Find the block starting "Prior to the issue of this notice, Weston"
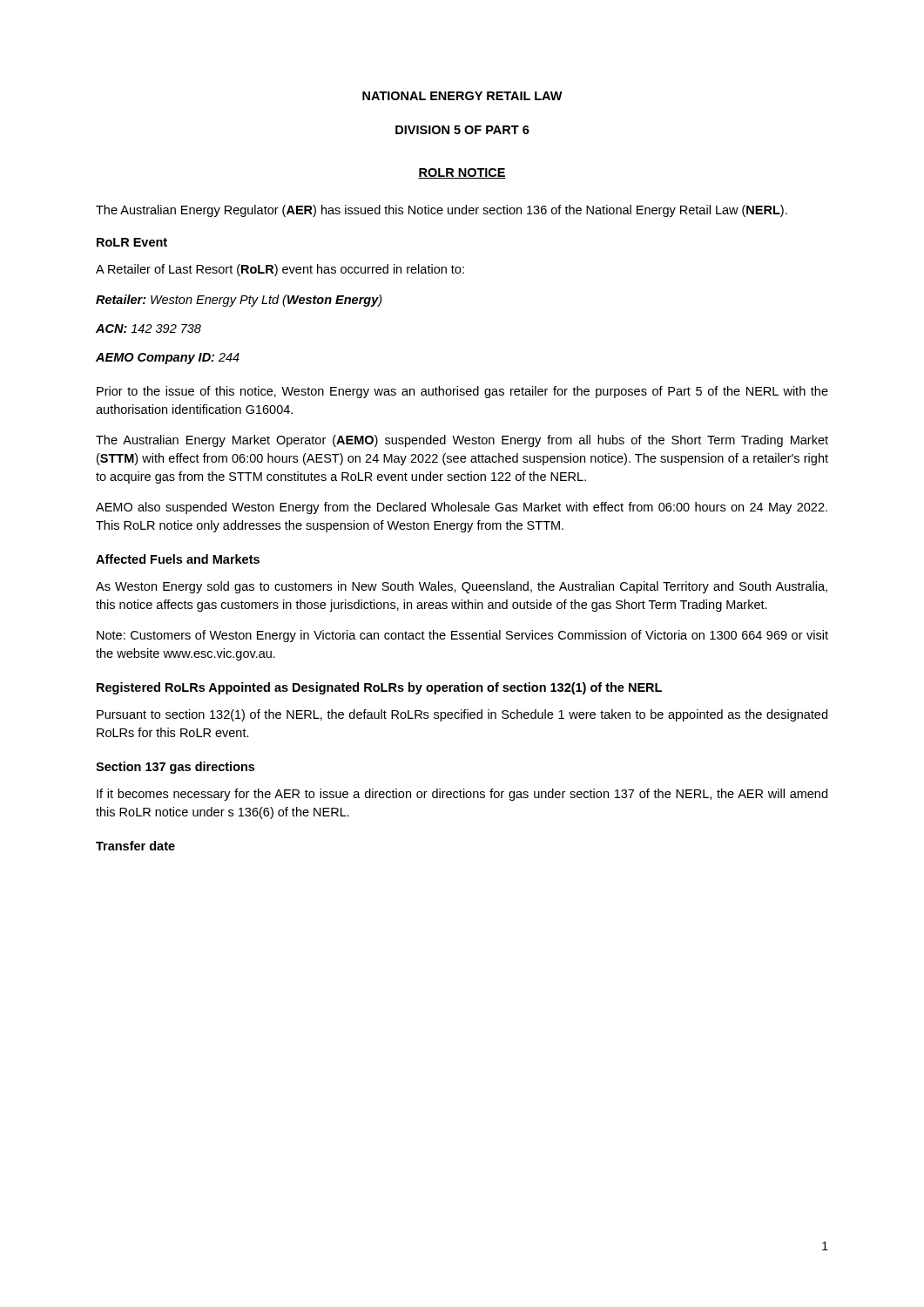The width and height of the screenshot is (924, 1307). point(462,401)
